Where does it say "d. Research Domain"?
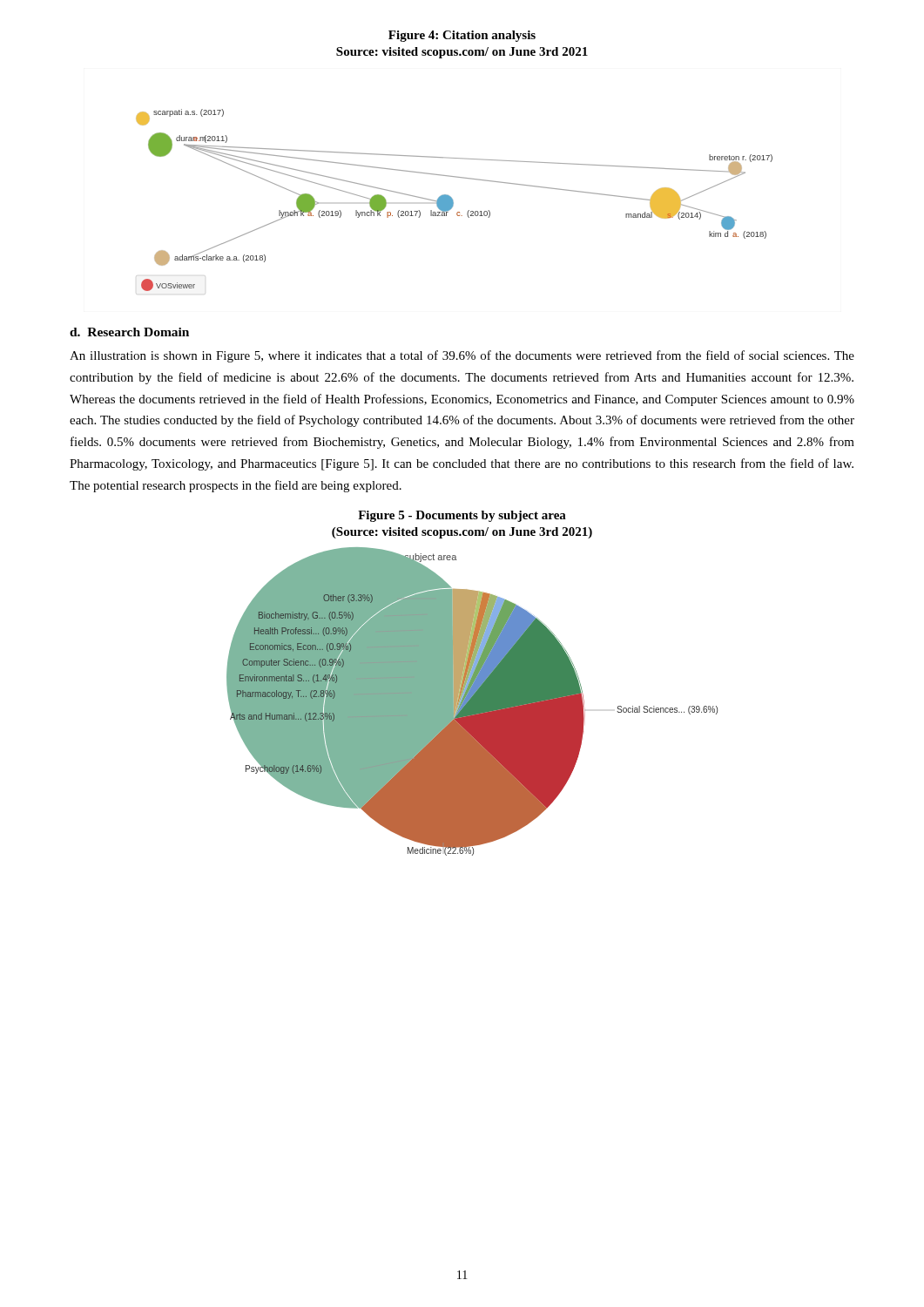Screen dimensions: 1307x924 pos(130,332)
